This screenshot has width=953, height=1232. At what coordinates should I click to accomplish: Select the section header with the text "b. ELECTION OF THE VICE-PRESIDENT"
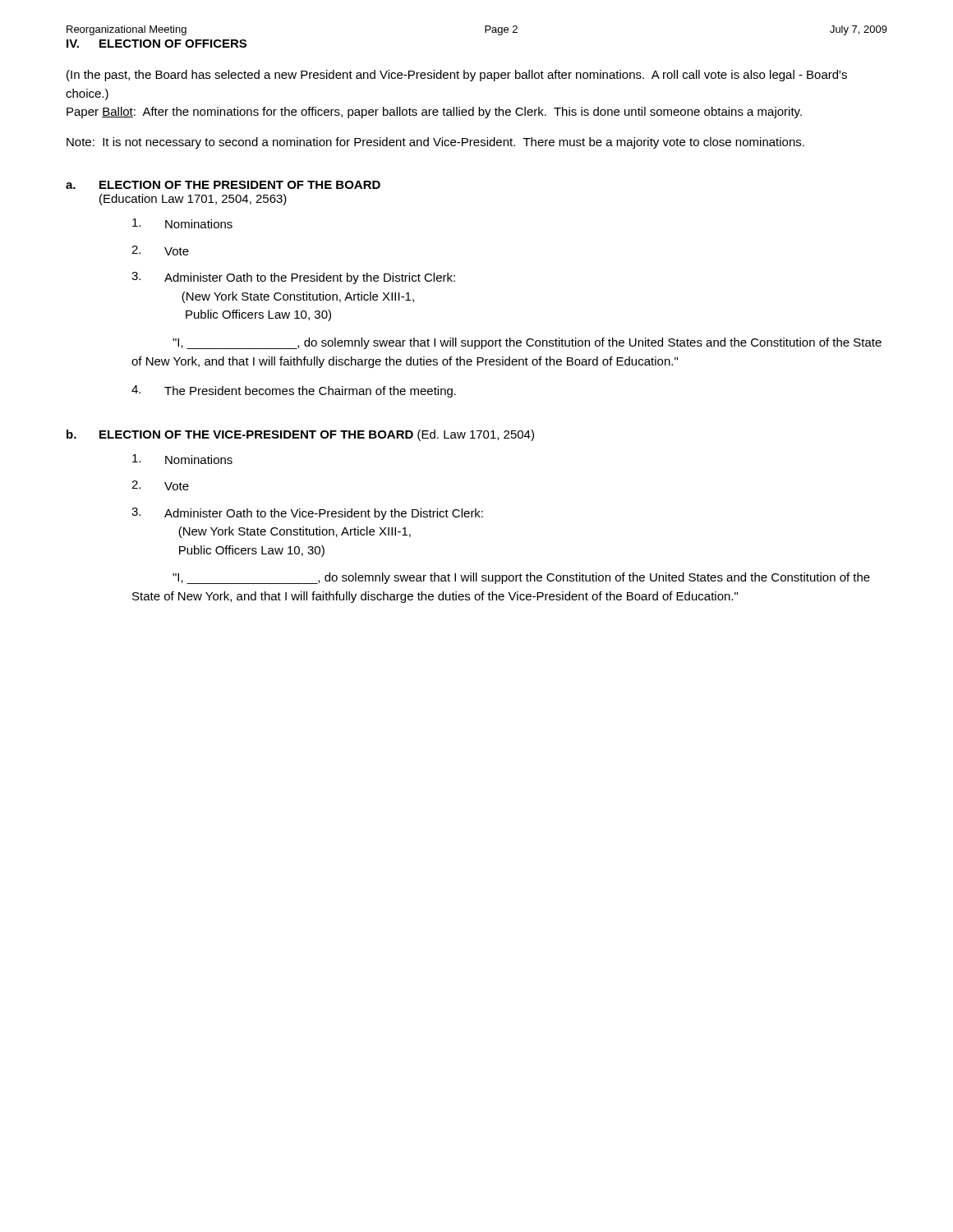click(x=300, y=434)
